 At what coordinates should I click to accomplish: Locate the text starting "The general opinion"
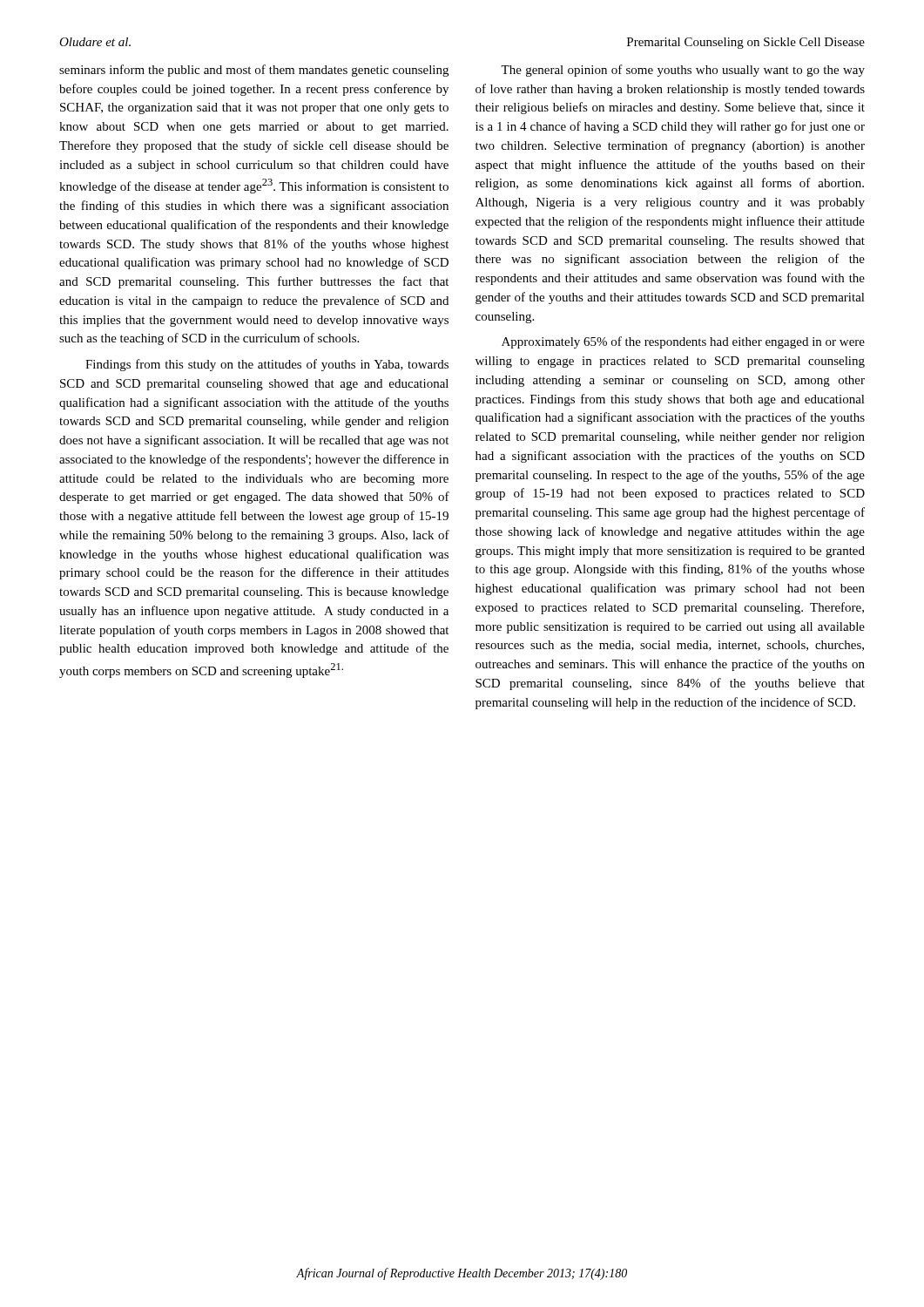tap(670, 193)
